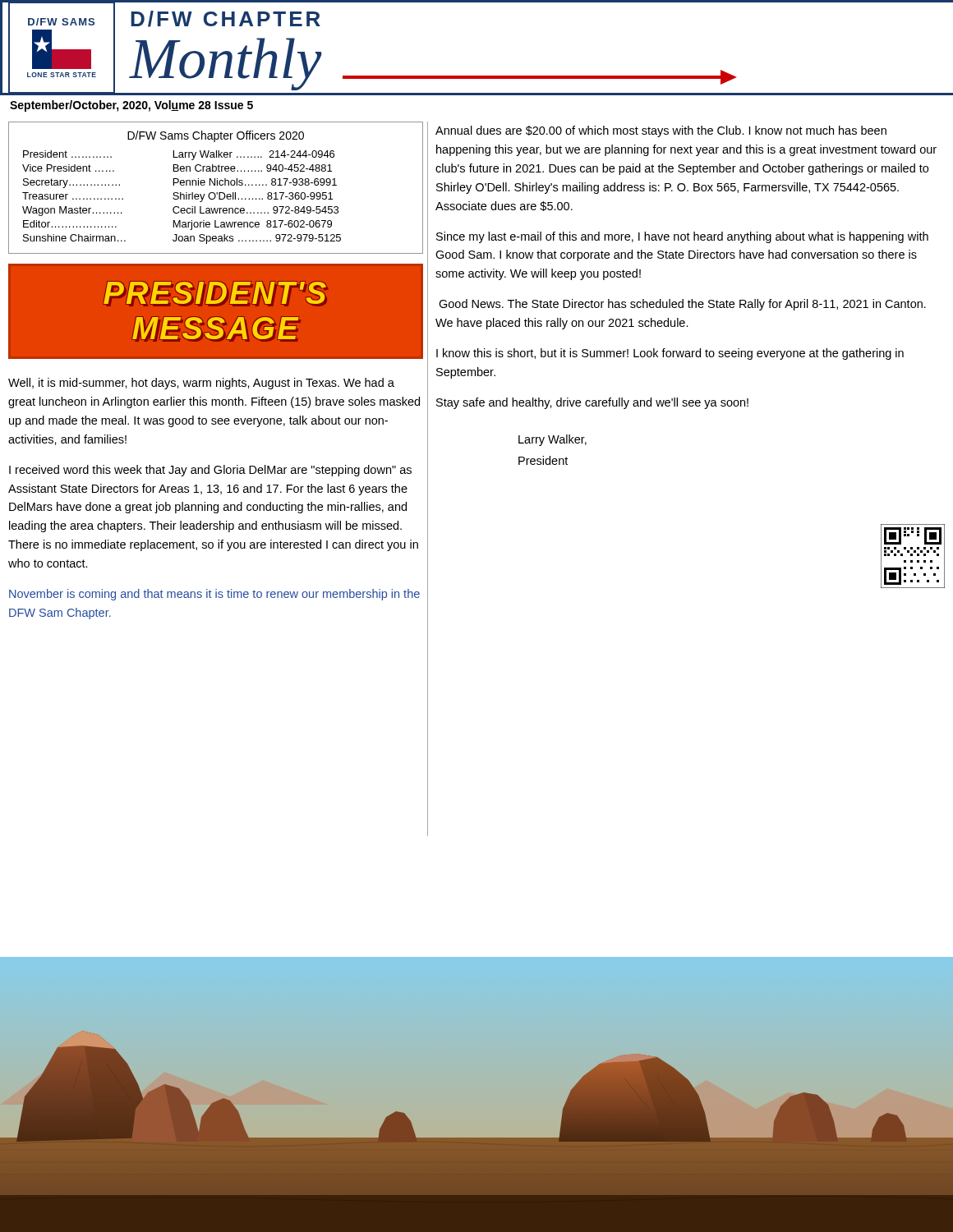Find the text that says "Larry Walker,President"

coord(552,450)
